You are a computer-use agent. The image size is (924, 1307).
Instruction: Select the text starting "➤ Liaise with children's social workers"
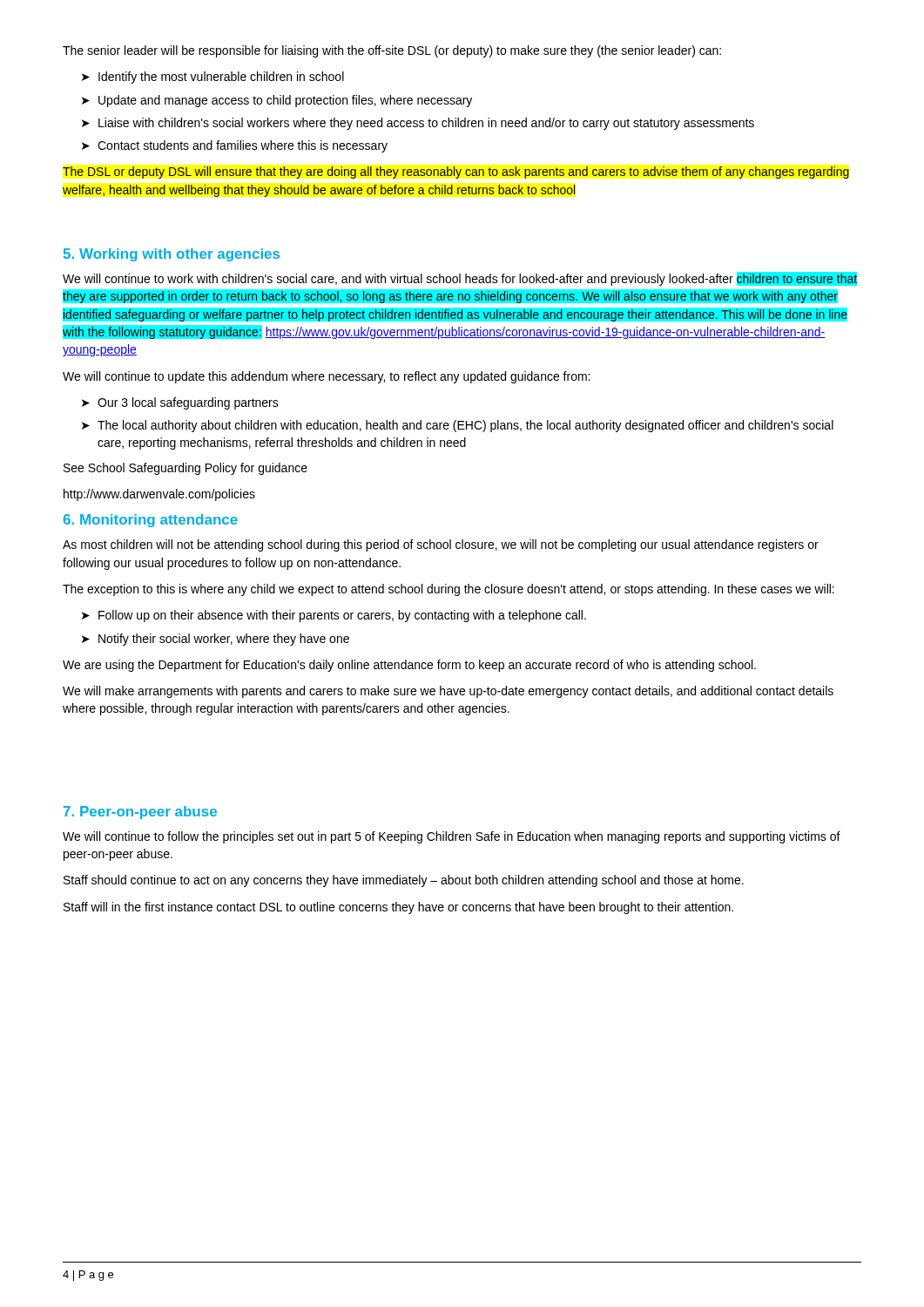[471, 123]
